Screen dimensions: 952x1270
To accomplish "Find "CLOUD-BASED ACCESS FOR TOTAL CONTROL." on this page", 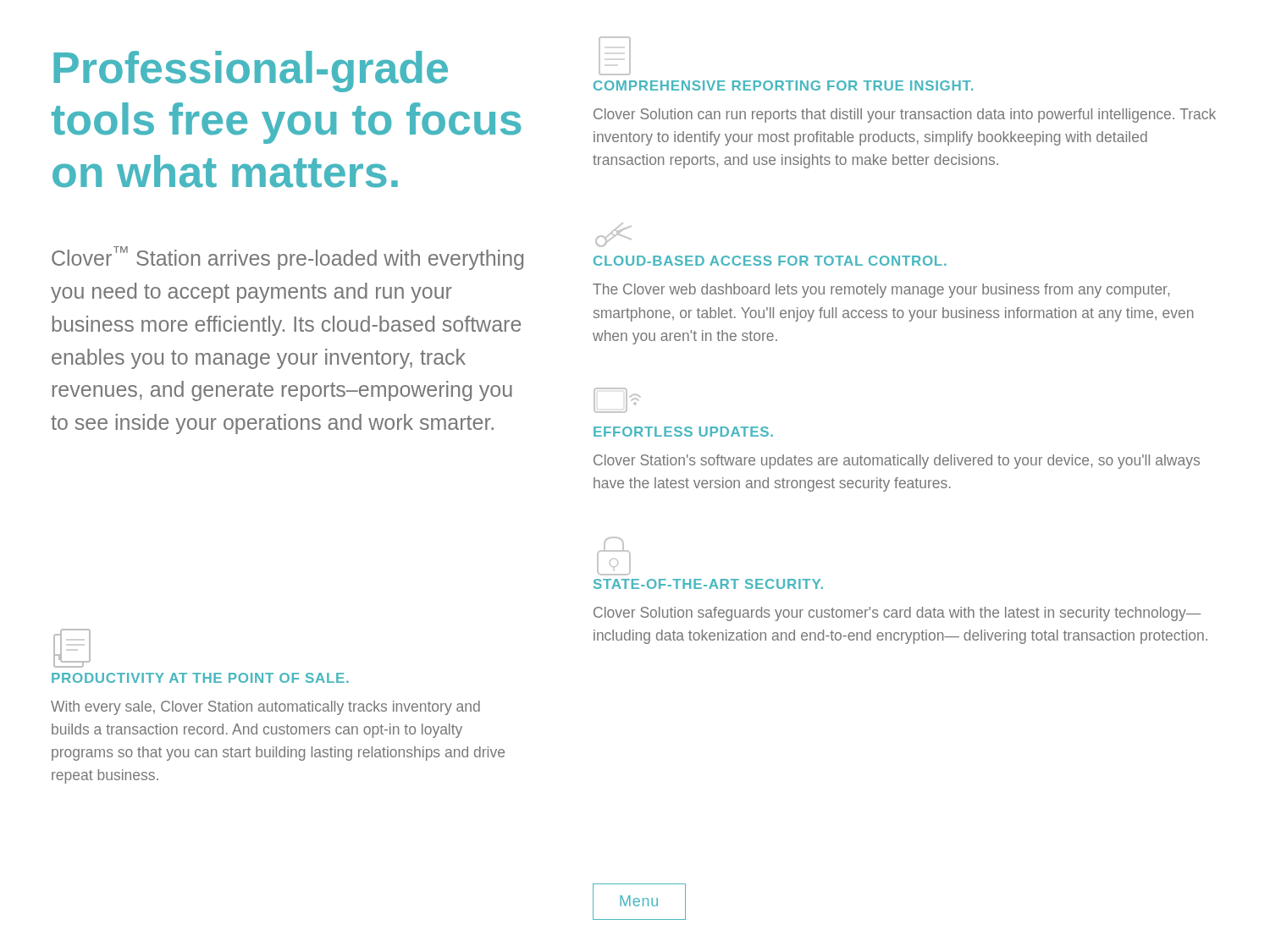I will pos(906,262).
